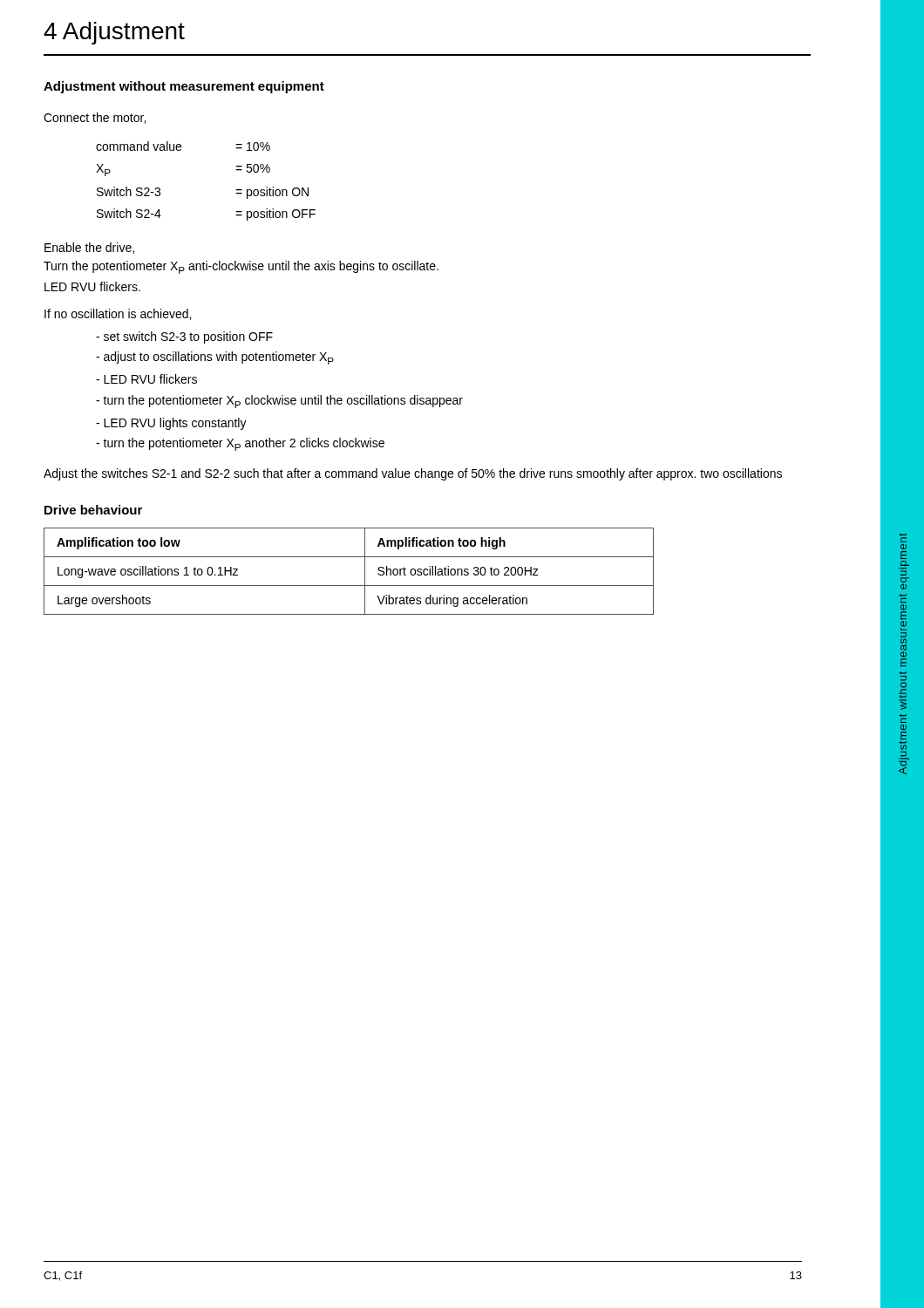Select the region starting "adjust to oscillations with potentiometer XP"
This screenshot has height=1308, width=924.
point(215,358)
